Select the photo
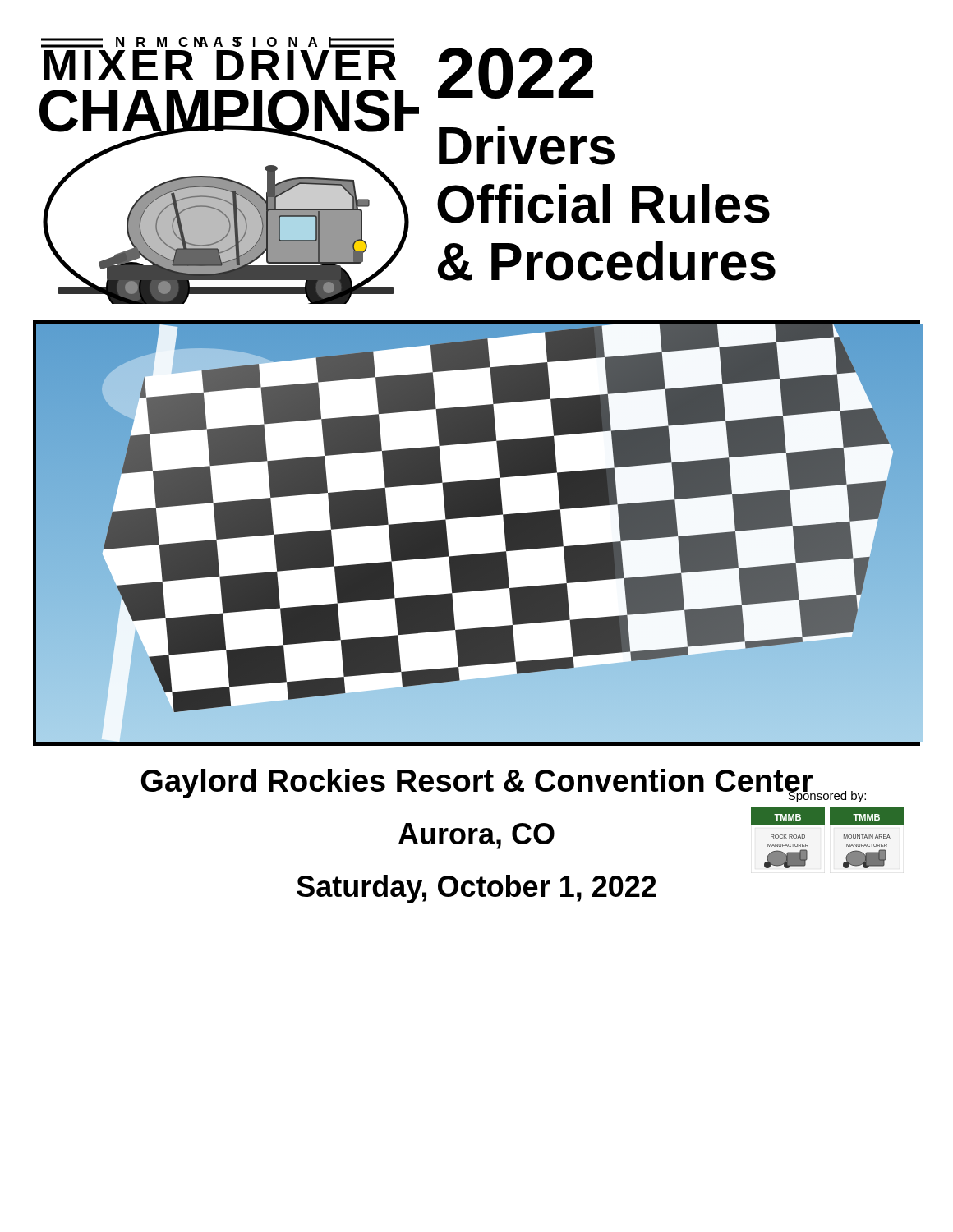 [x=476, y=533]
